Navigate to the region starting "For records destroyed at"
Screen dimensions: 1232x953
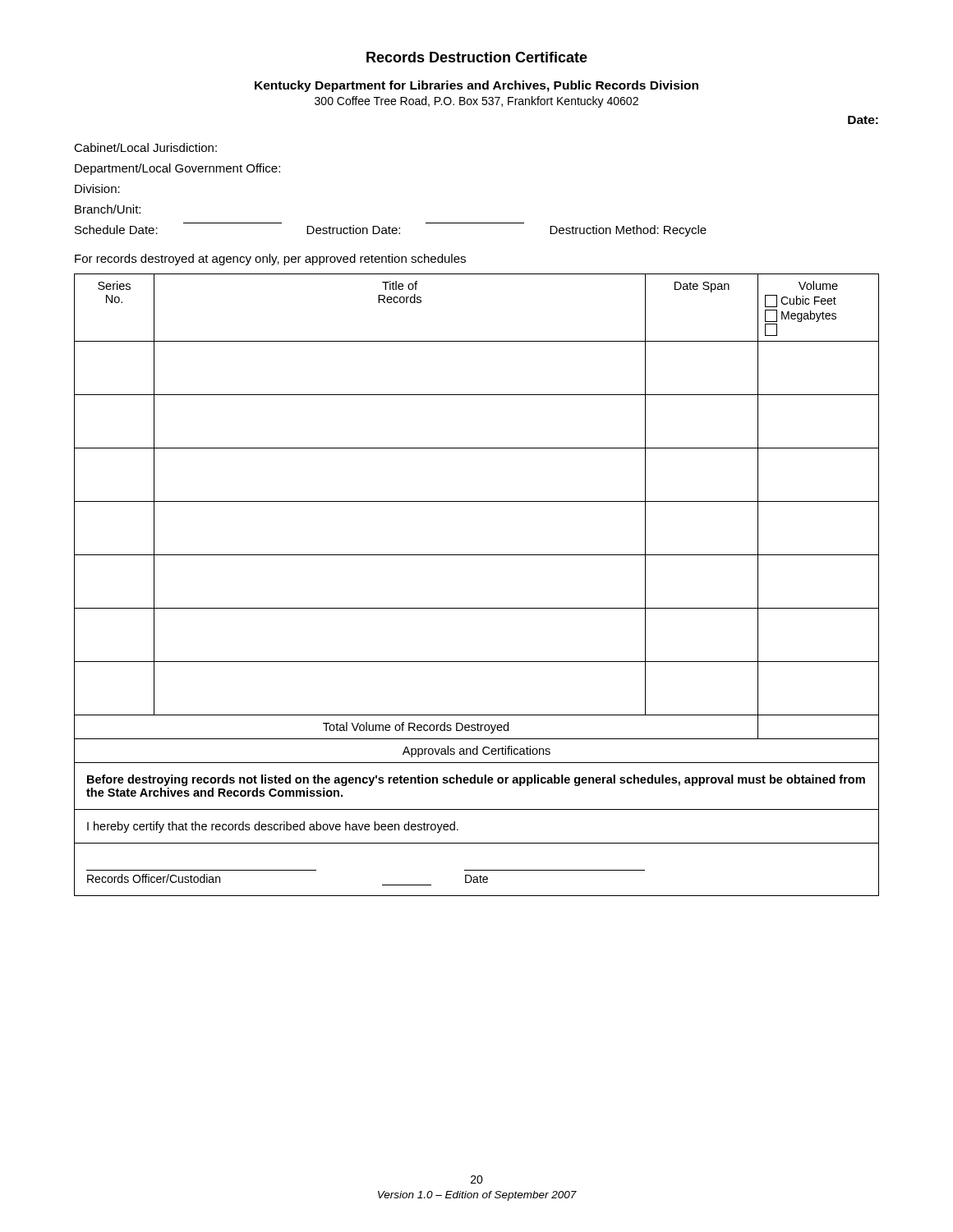[x=270, y=258]
